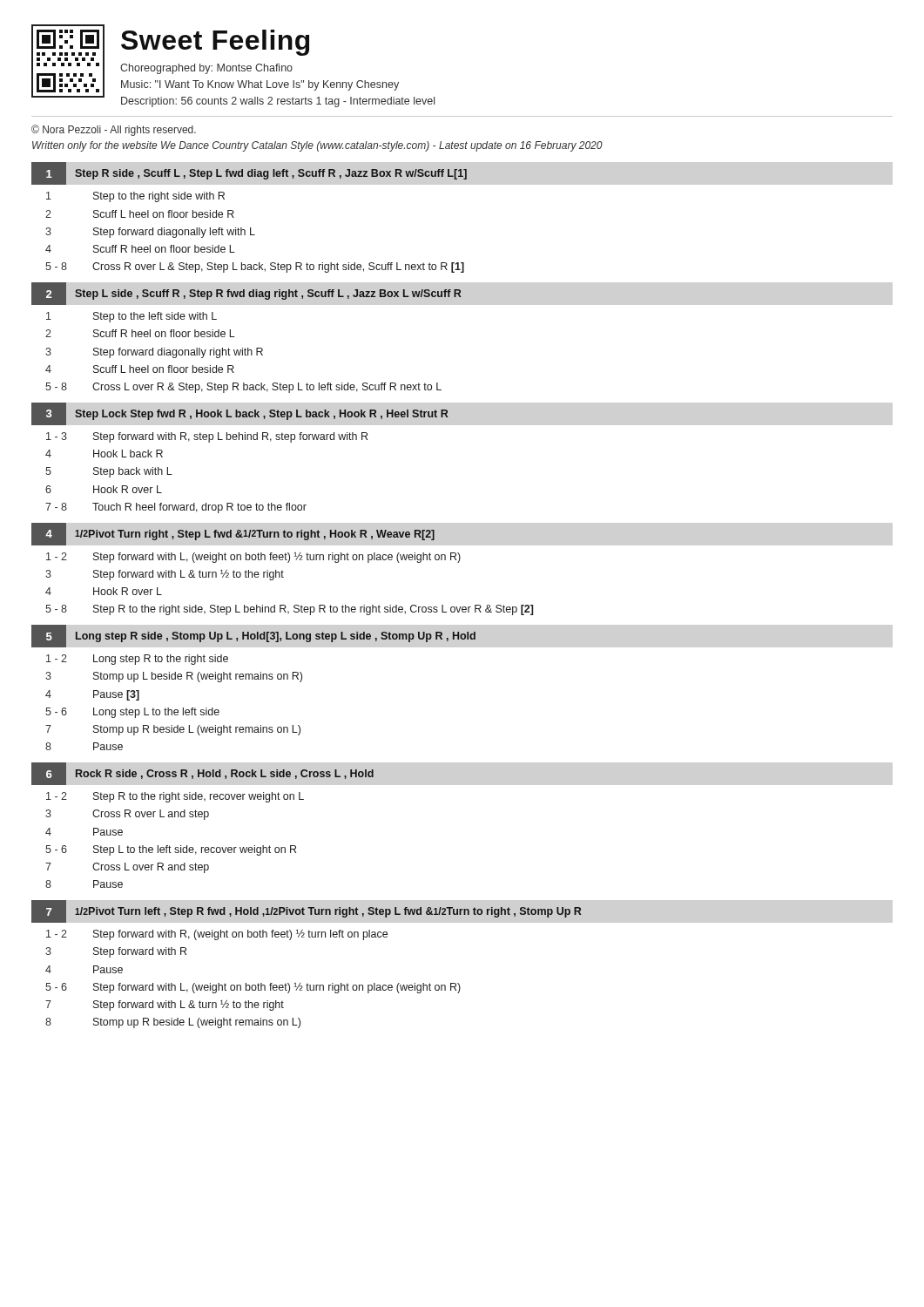Click on the list item containing "2Scuff R heel"
Image resolution: width=924 pixels, height=1307 pixels.
140,333
